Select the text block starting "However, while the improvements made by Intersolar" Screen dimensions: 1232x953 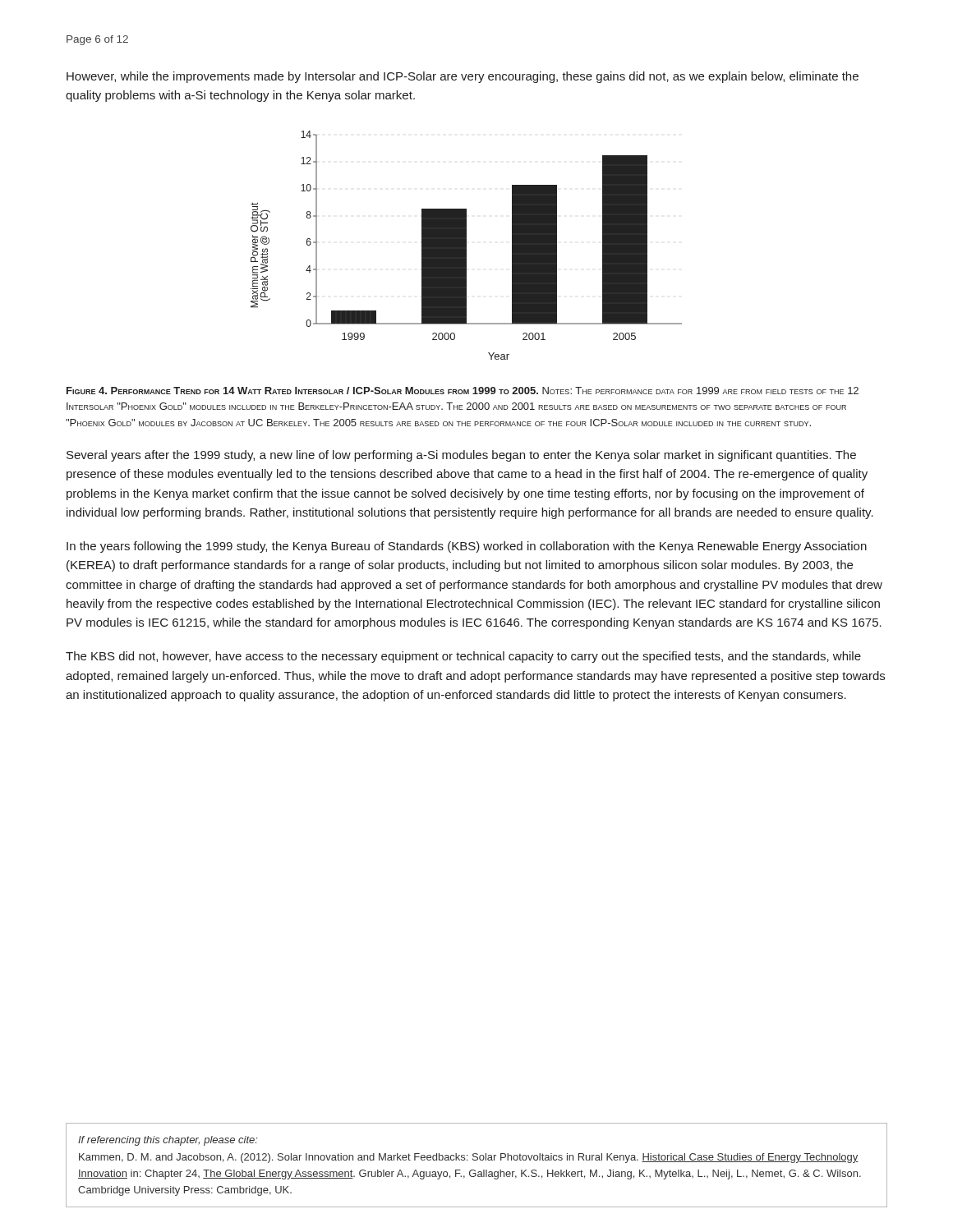pos(462,86)
